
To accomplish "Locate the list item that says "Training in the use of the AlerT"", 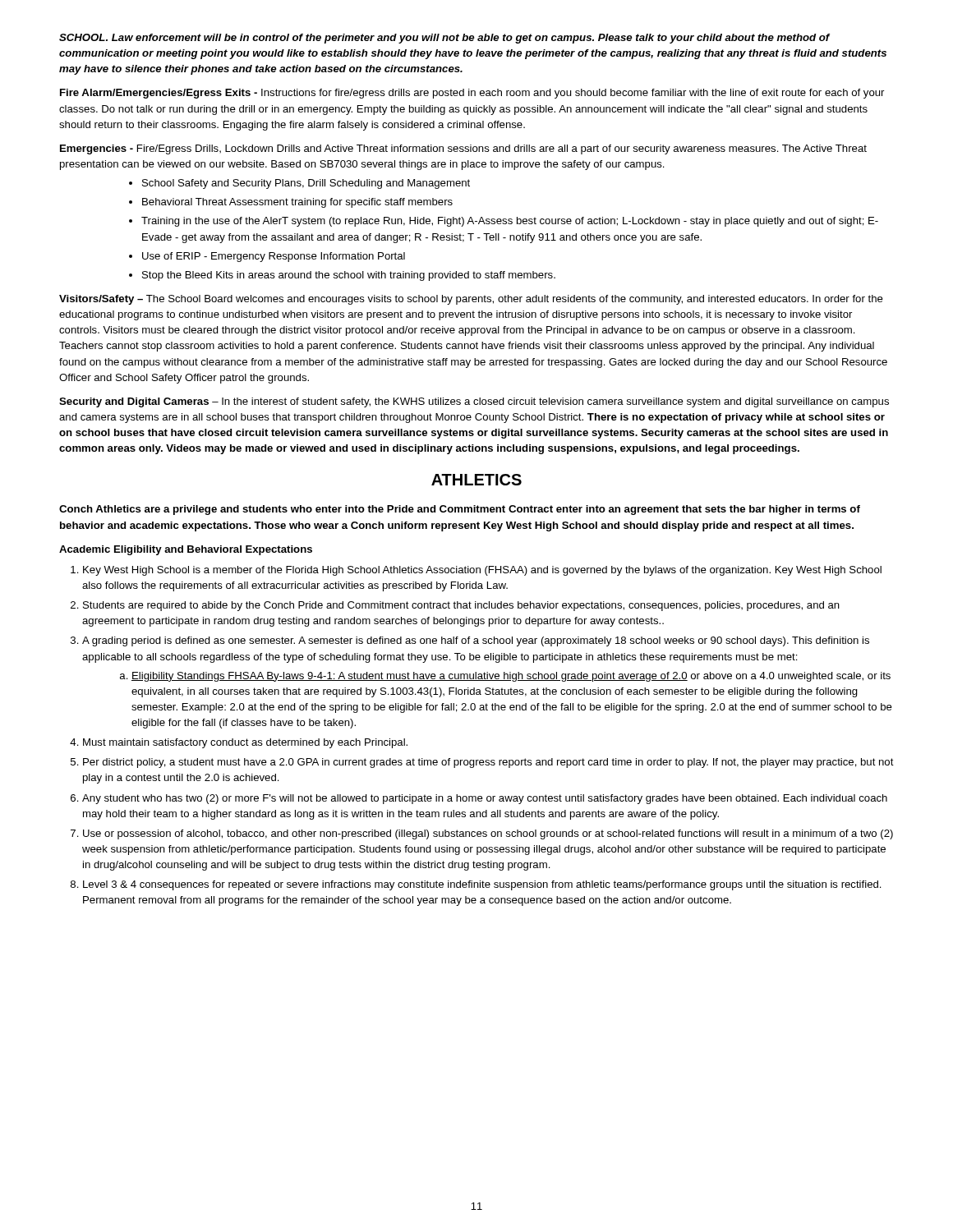I will [509, 229].
